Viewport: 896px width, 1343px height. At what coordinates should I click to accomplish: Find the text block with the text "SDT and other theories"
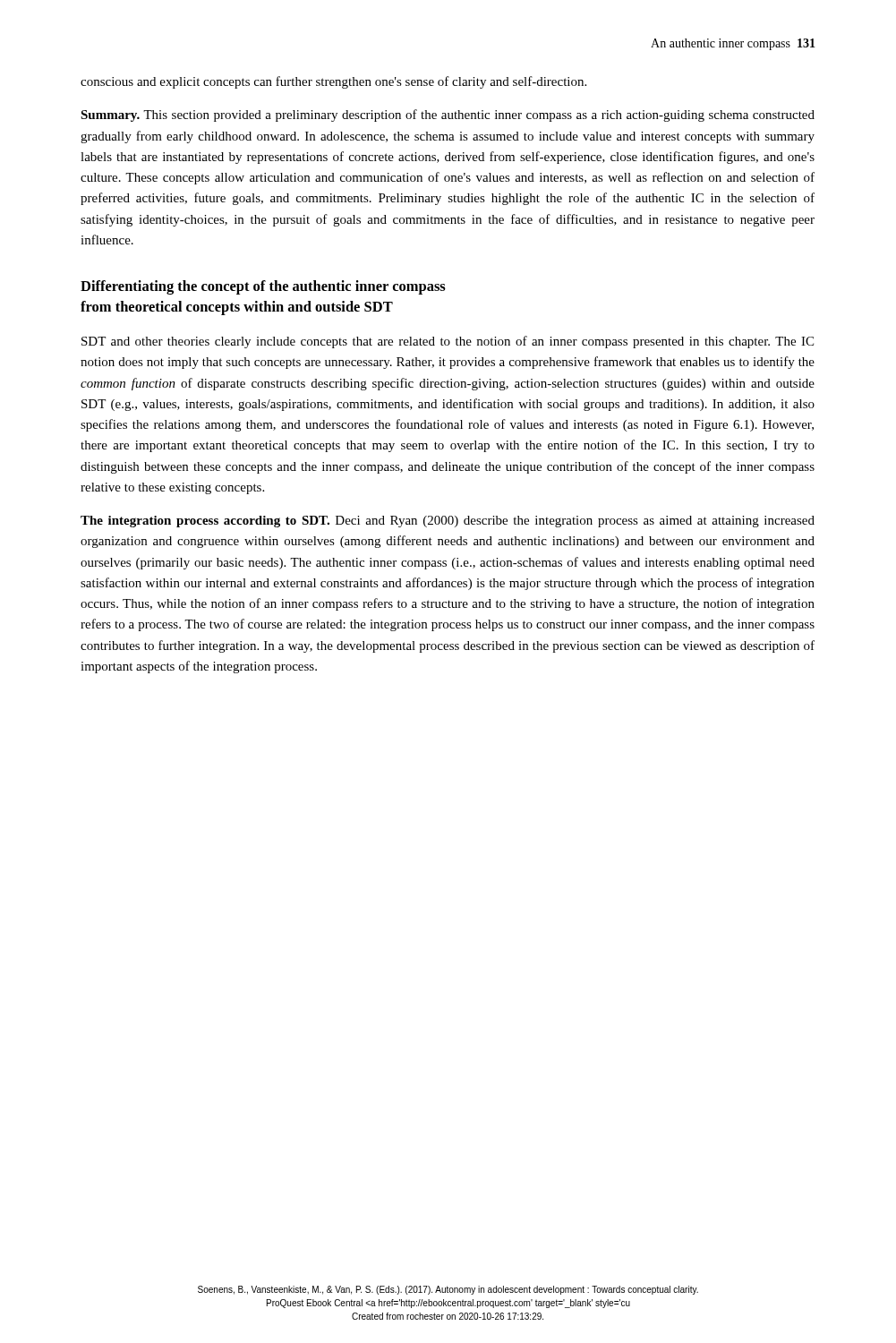click(448, 414)
